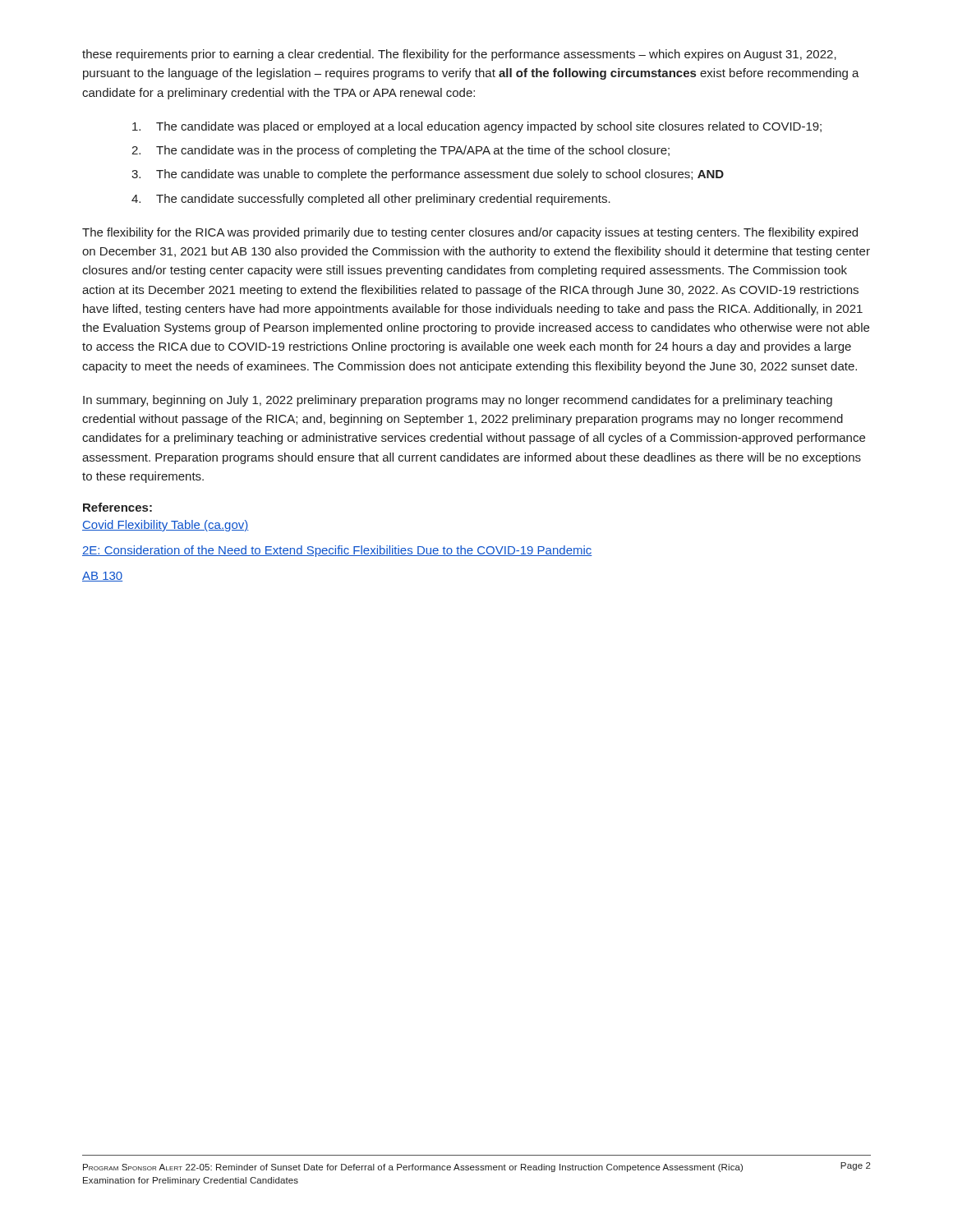953x1232 pixels.
Task: Locate the block of text that opens with "2. The candidate was in the"
Action: point(401,150)
